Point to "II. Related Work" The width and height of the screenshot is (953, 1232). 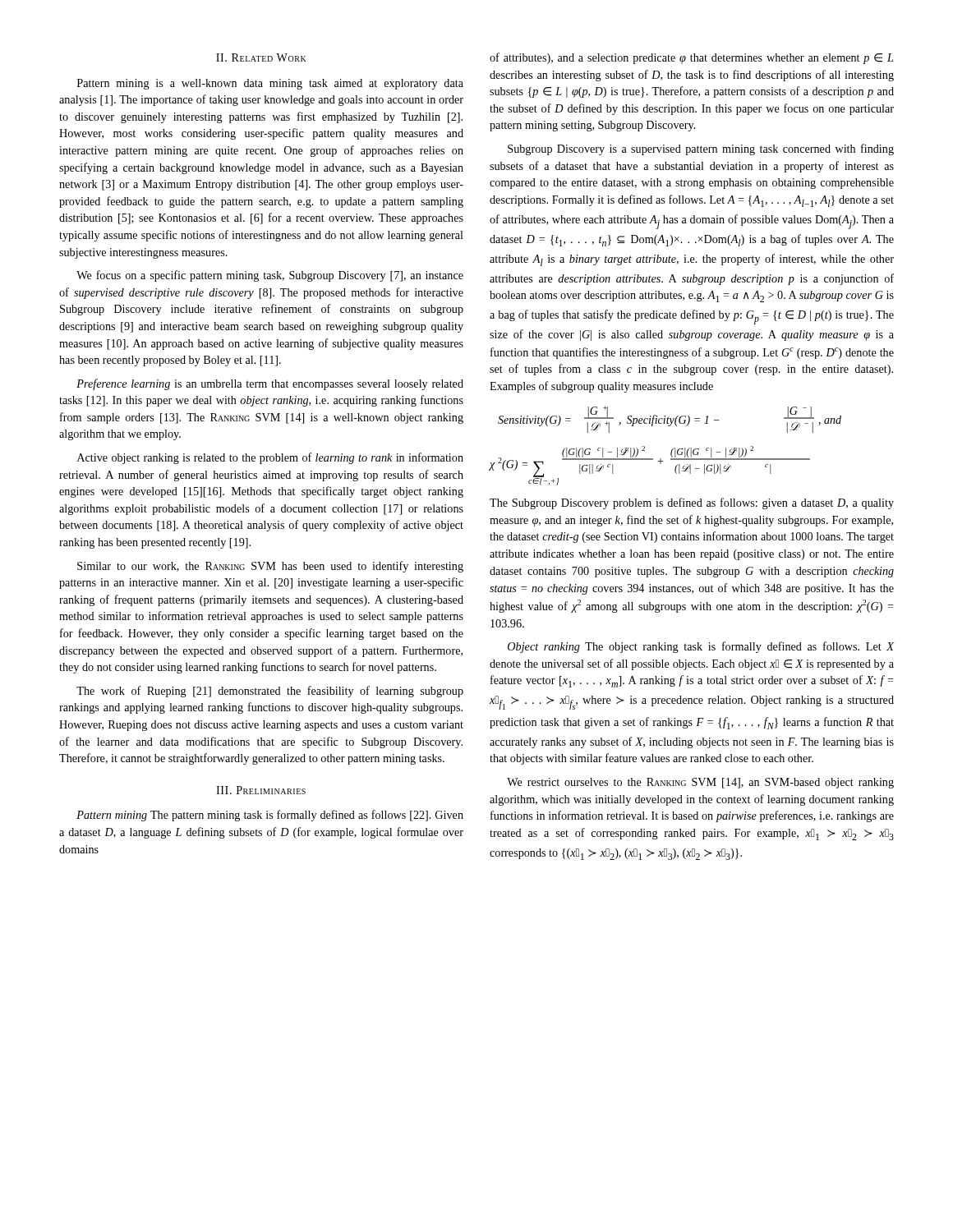click(261, 57)
